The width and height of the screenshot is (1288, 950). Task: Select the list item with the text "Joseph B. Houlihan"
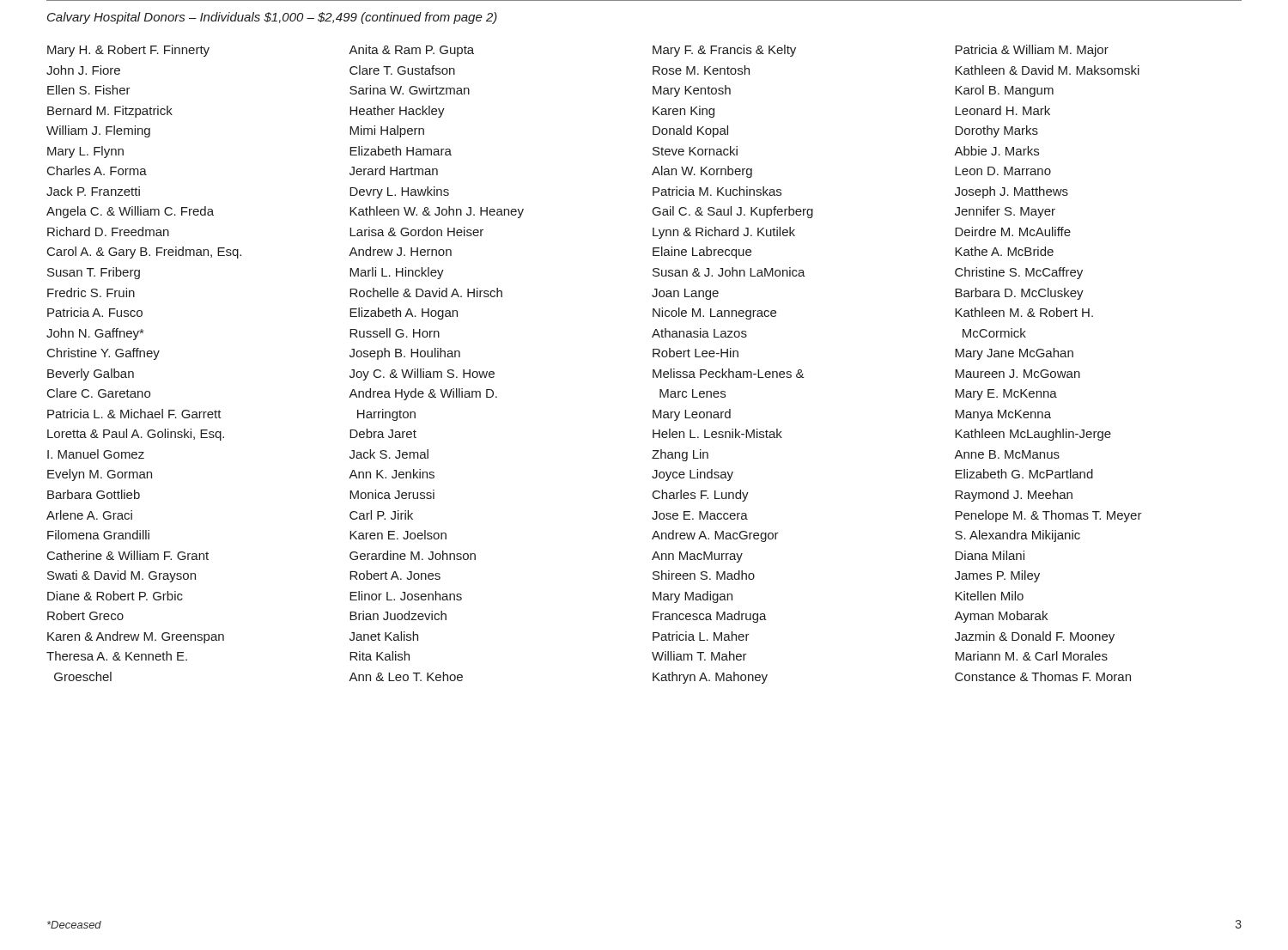point(405,354)
